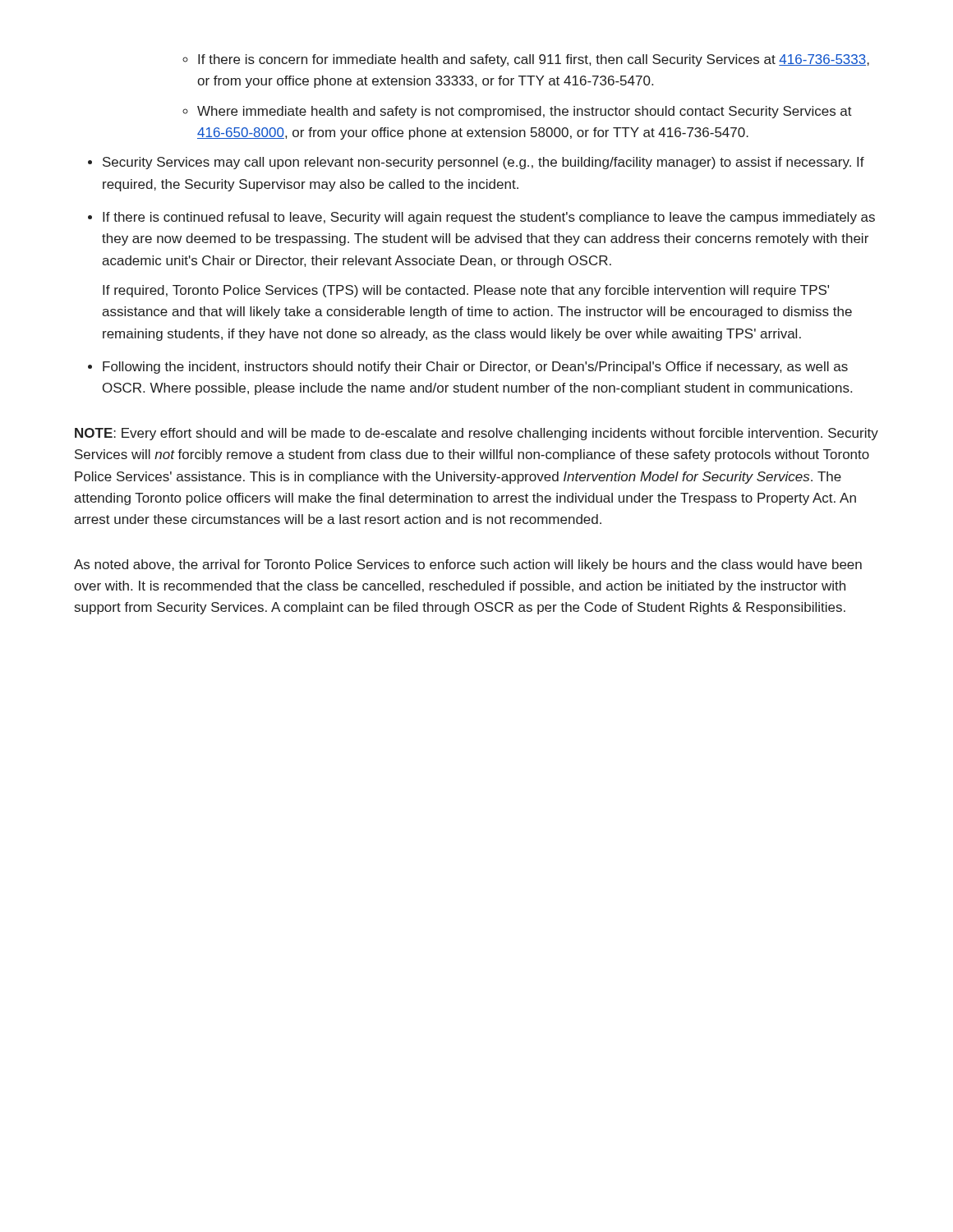Select the text block starting "If there is concern"
This screenshot has width=953, height=1232.
[x=534, y=70]
